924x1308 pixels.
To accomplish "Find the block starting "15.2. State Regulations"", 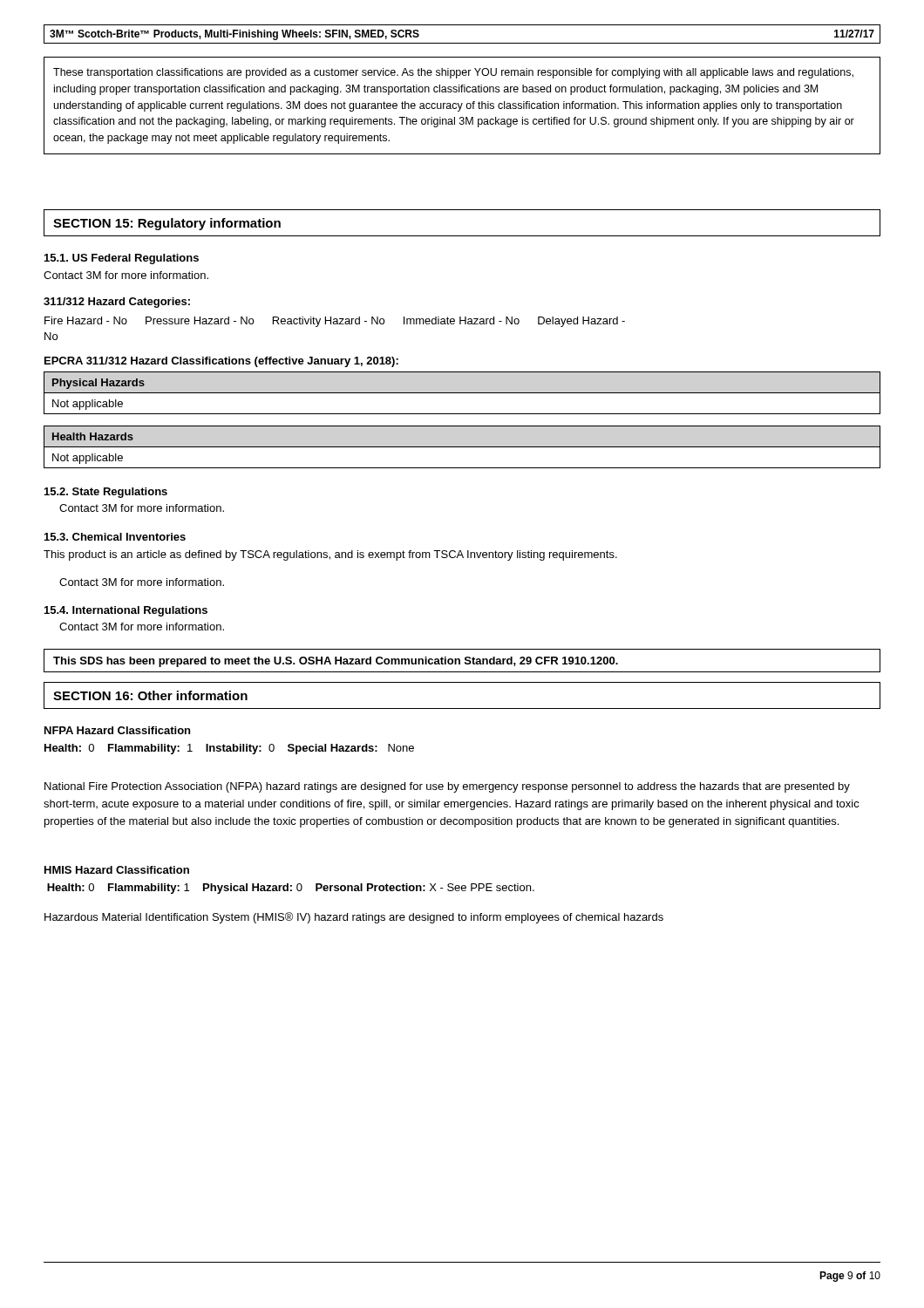I will pyautogui.click(x=106, y=491).
